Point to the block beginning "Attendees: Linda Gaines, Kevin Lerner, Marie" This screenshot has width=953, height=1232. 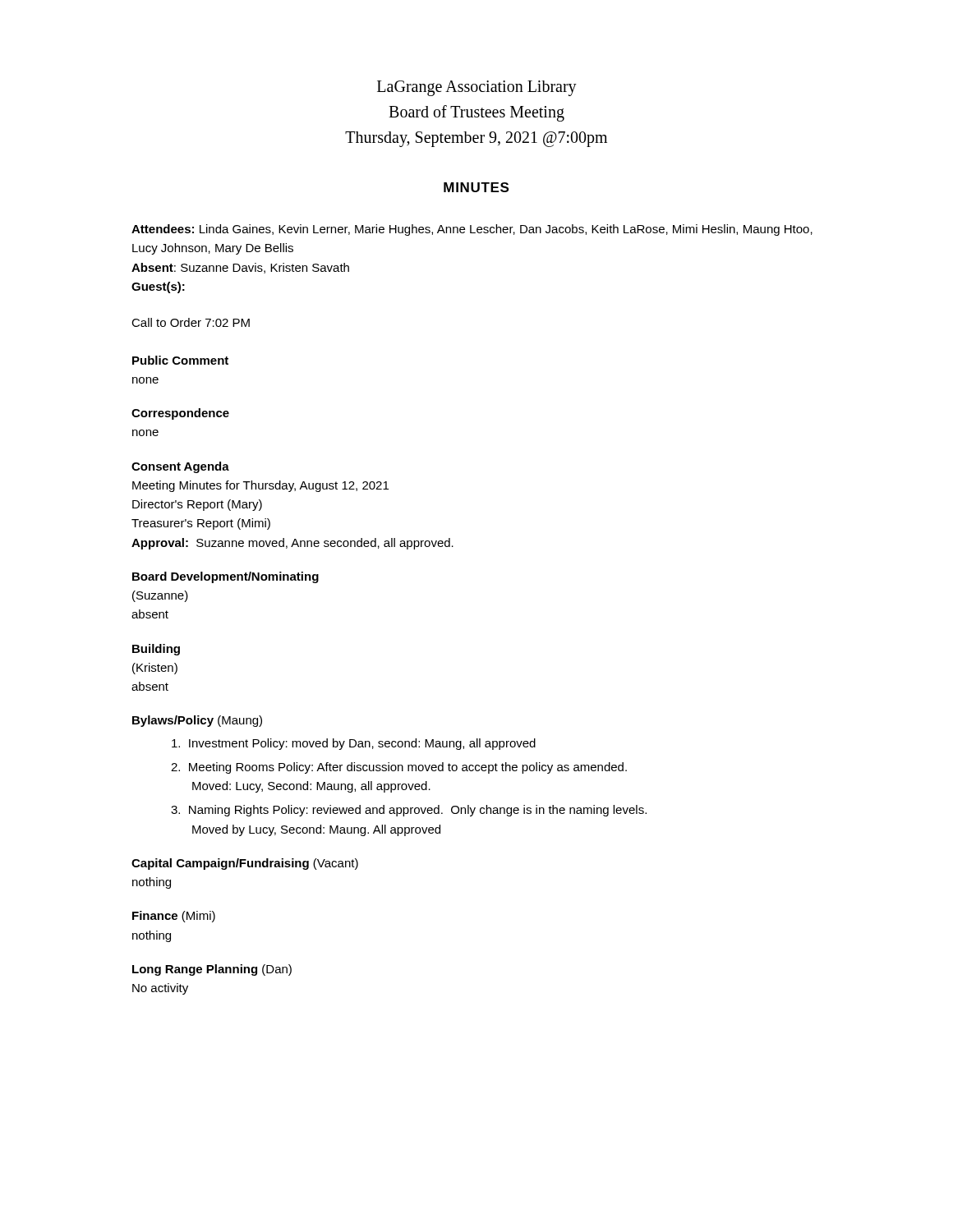[x=472, y=230]
